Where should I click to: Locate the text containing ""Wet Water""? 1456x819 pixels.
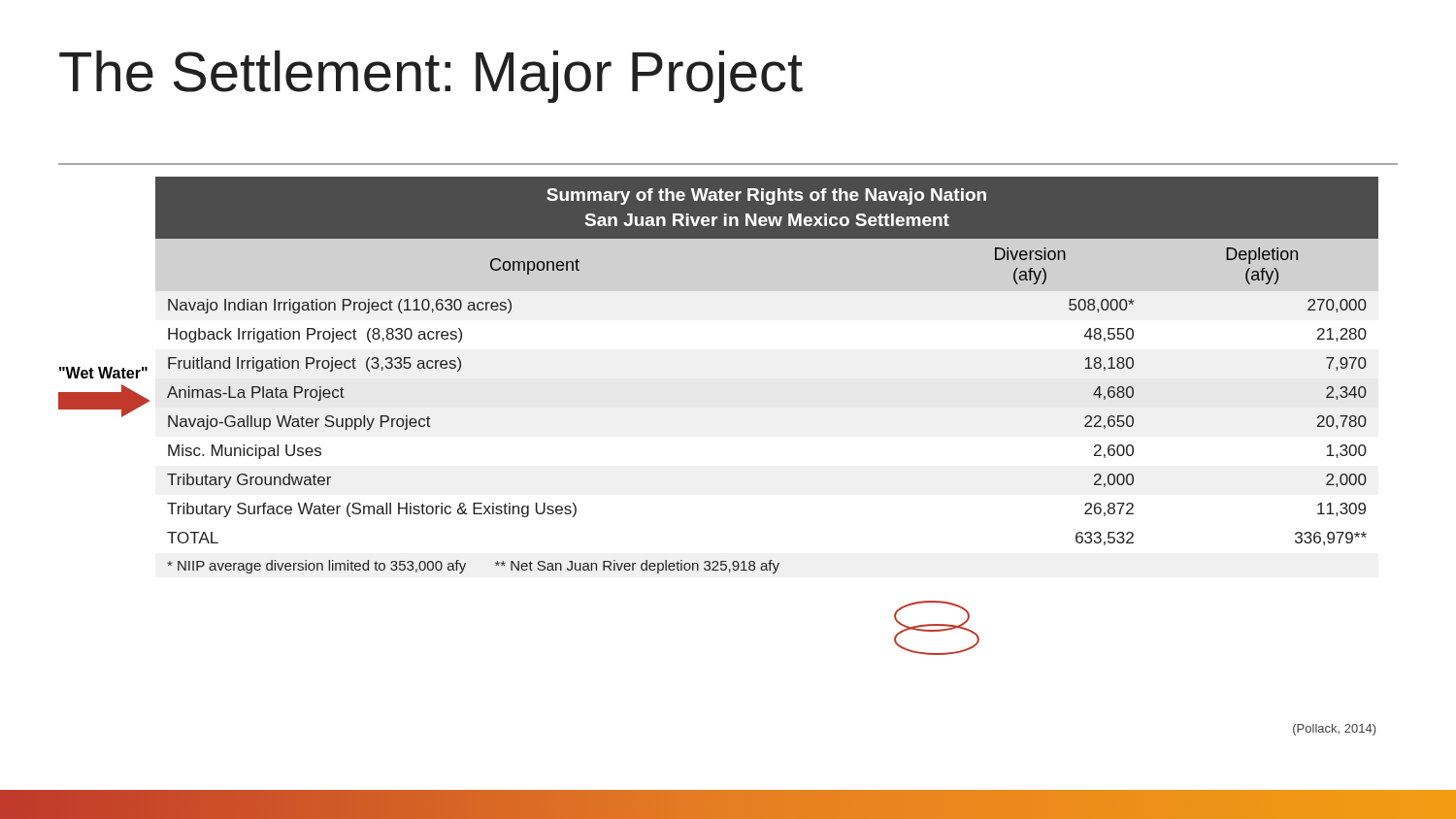[103, 373]
